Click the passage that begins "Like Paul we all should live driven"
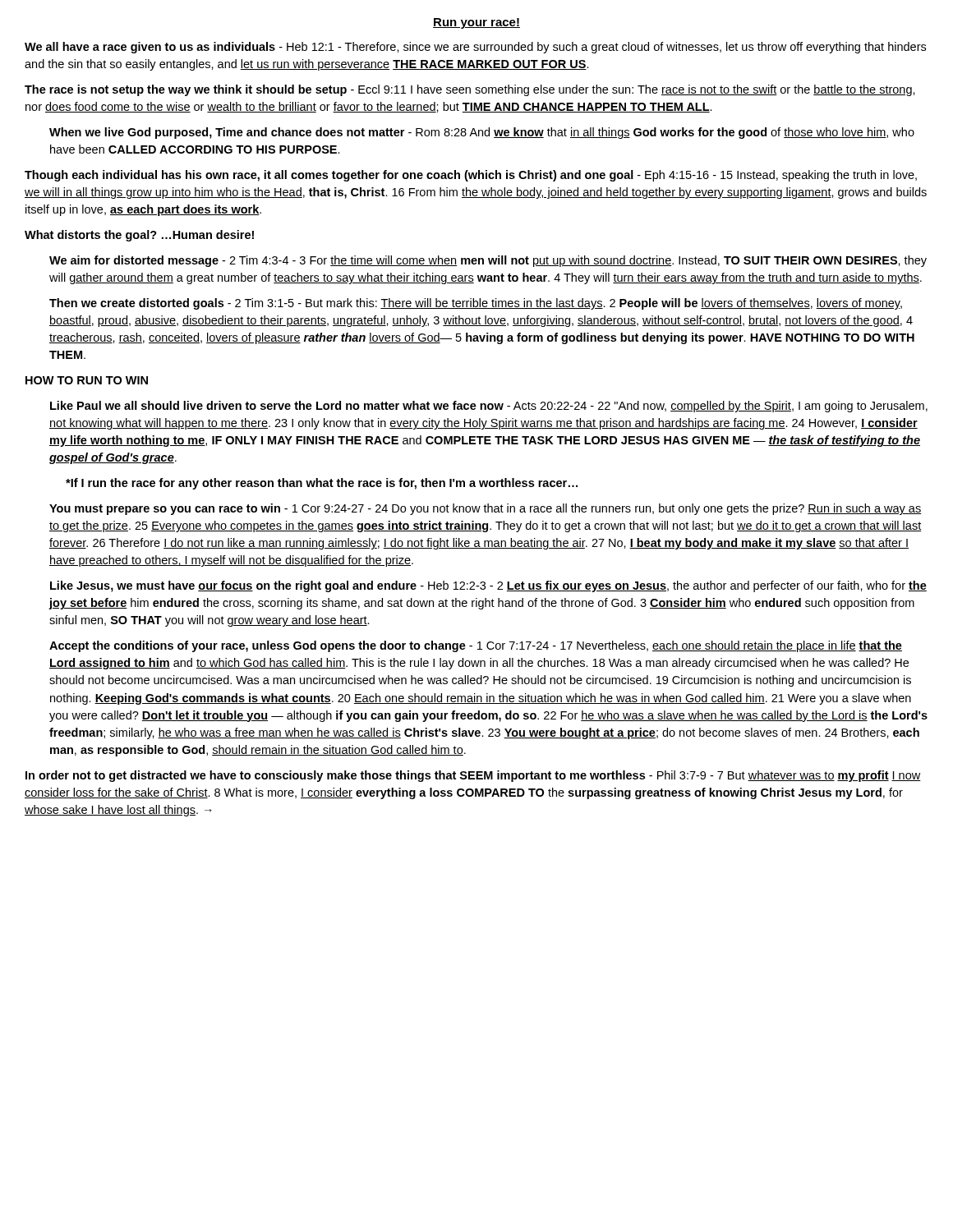The image size is (953, 1232). tap(489, 432)
